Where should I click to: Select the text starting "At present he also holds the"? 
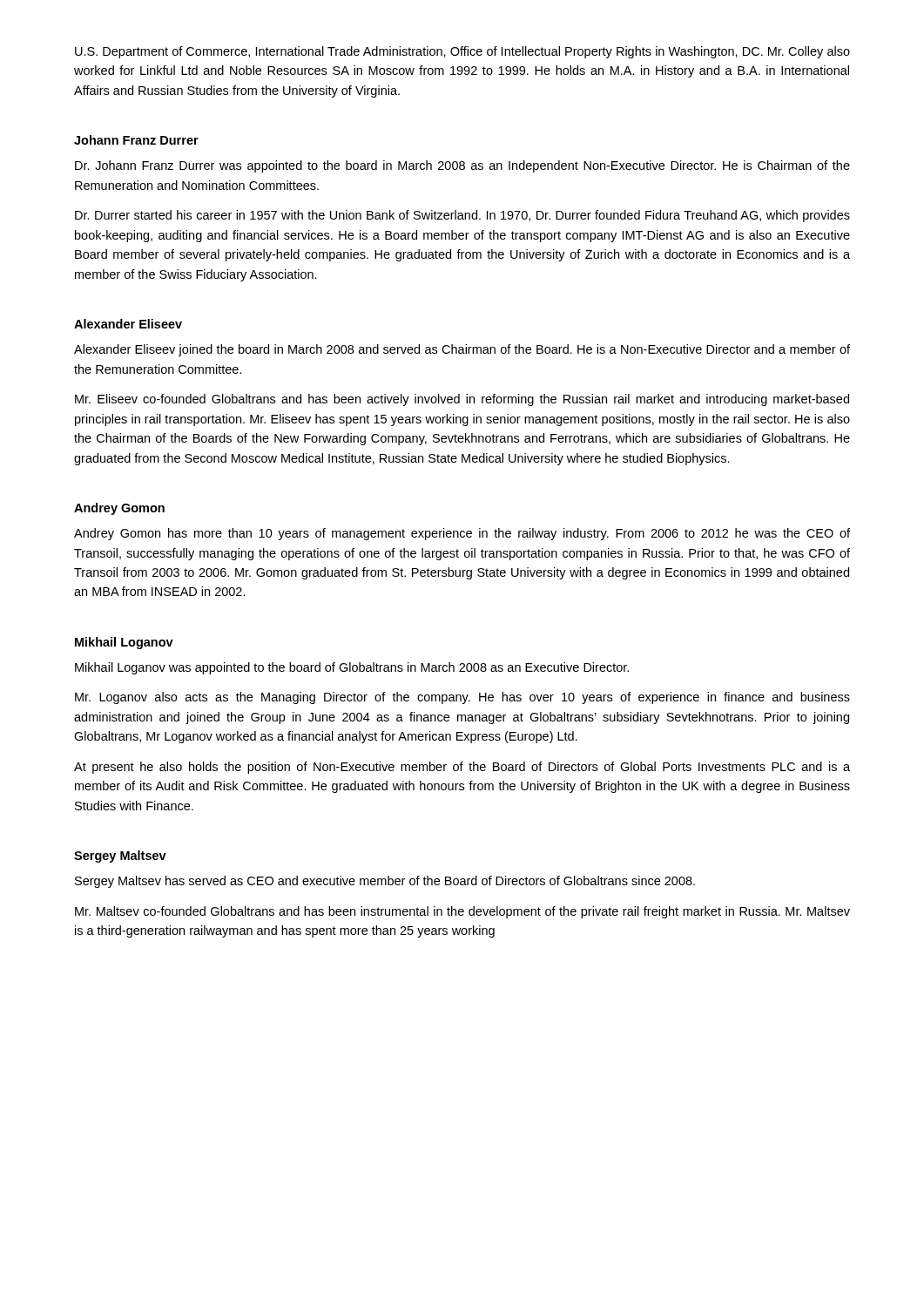[462, 786]
